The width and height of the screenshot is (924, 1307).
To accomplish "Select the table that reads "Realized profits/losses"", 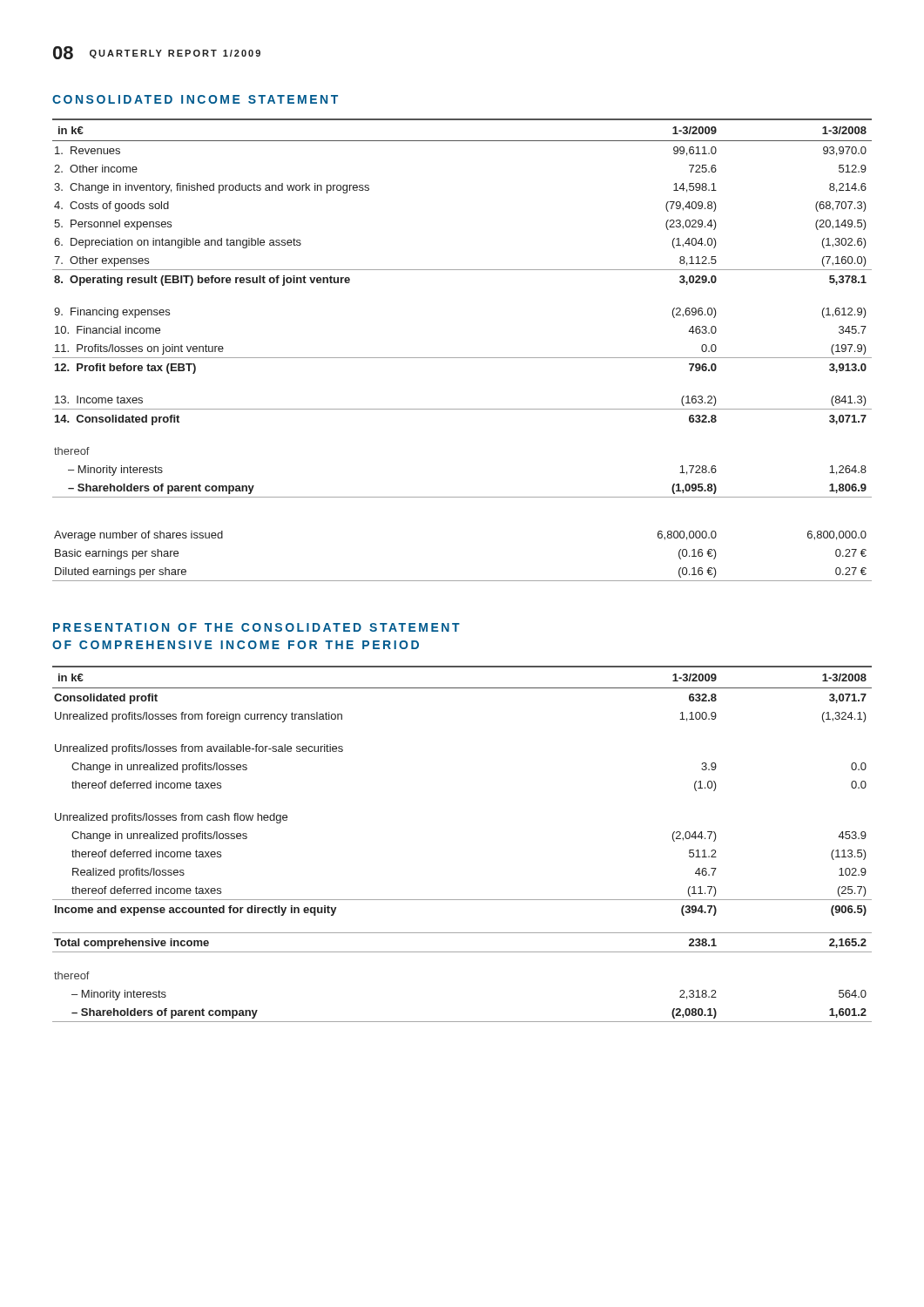I will click(462, 844).
